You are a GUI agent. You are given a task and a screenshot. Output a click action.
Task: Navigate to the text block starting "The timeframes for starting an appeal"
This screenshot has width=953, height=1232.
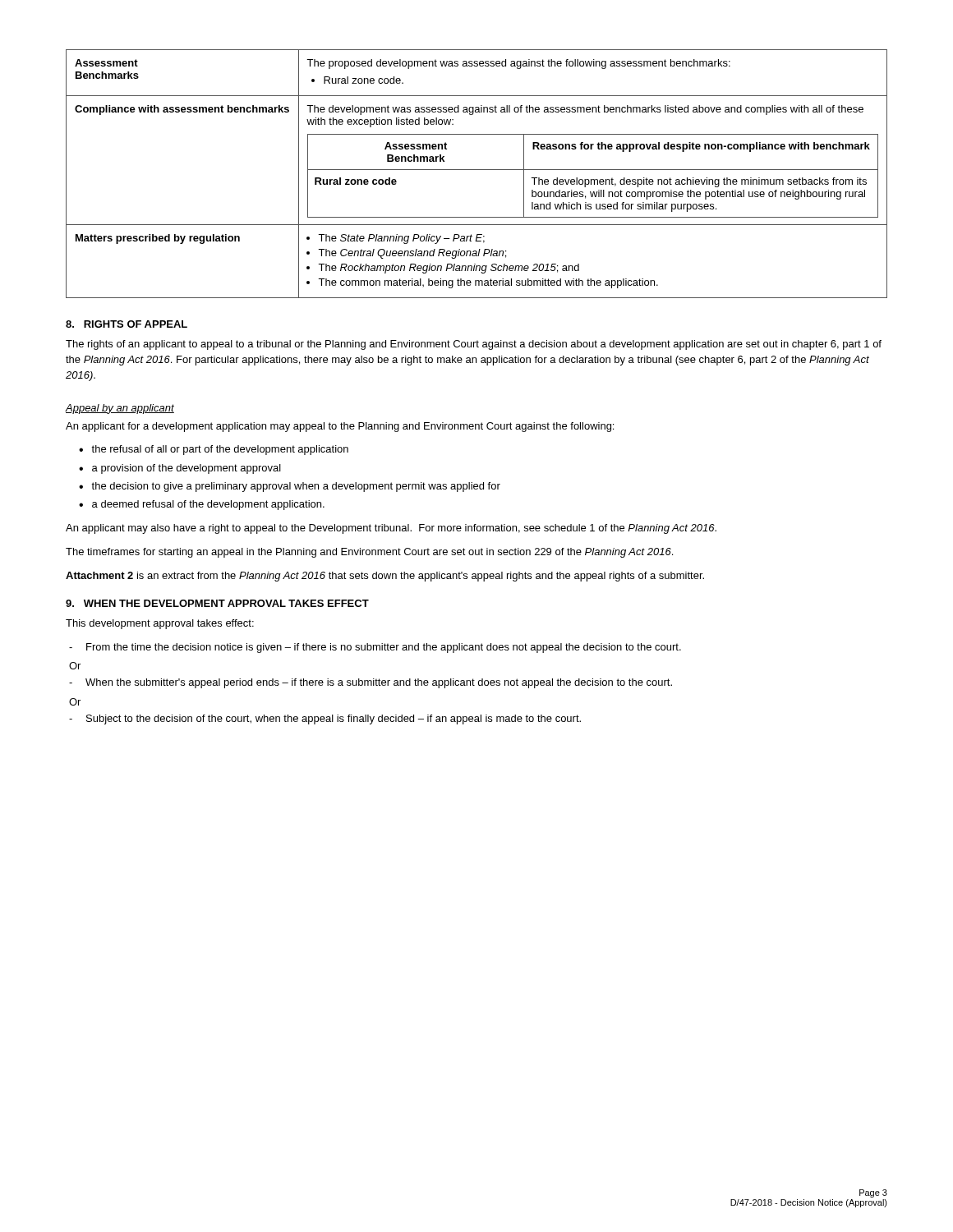[x=370, y=551]
